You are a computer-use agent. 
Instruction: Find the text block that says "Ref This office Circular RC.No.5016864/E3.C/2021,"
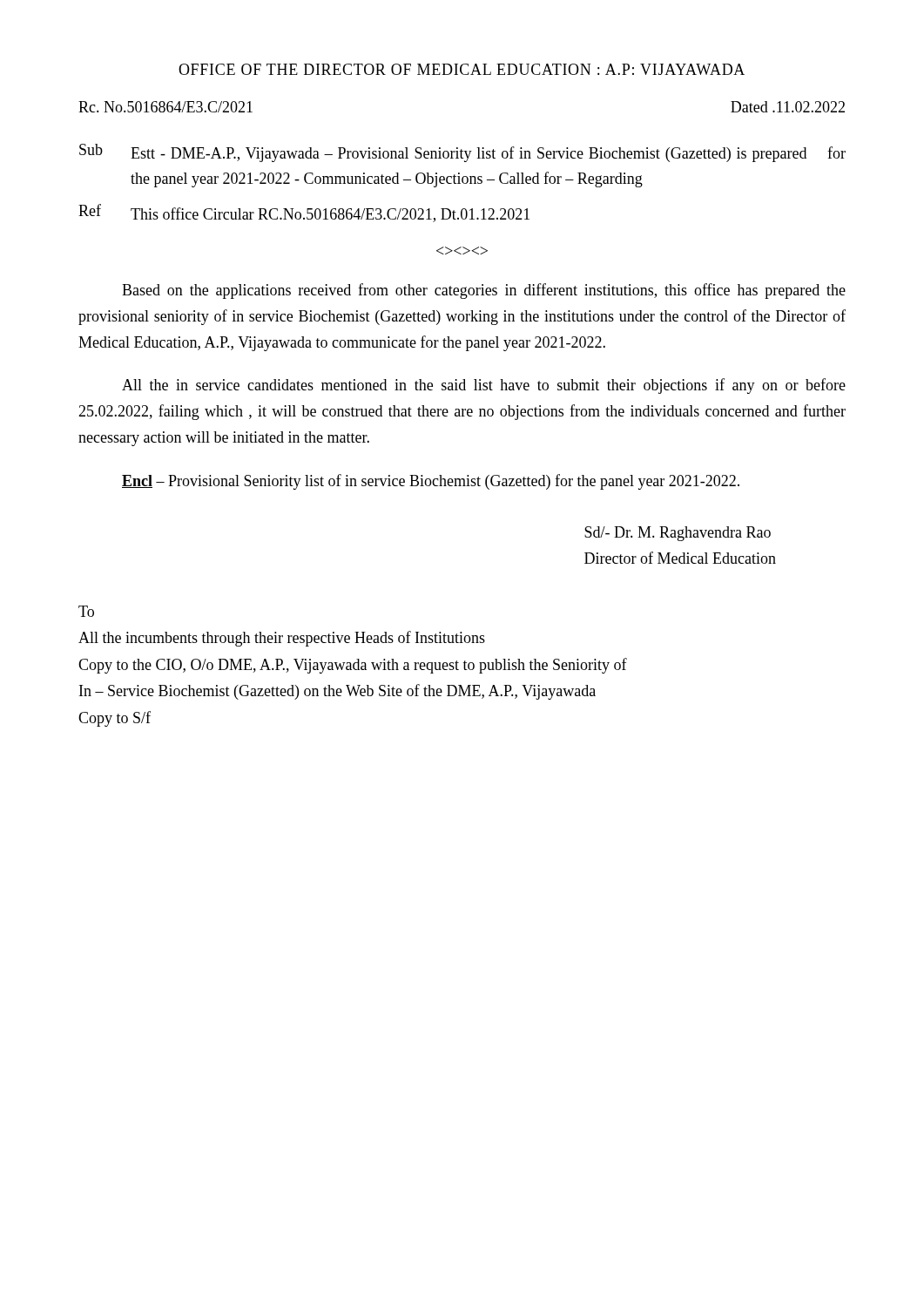click(x=462, y=214)
